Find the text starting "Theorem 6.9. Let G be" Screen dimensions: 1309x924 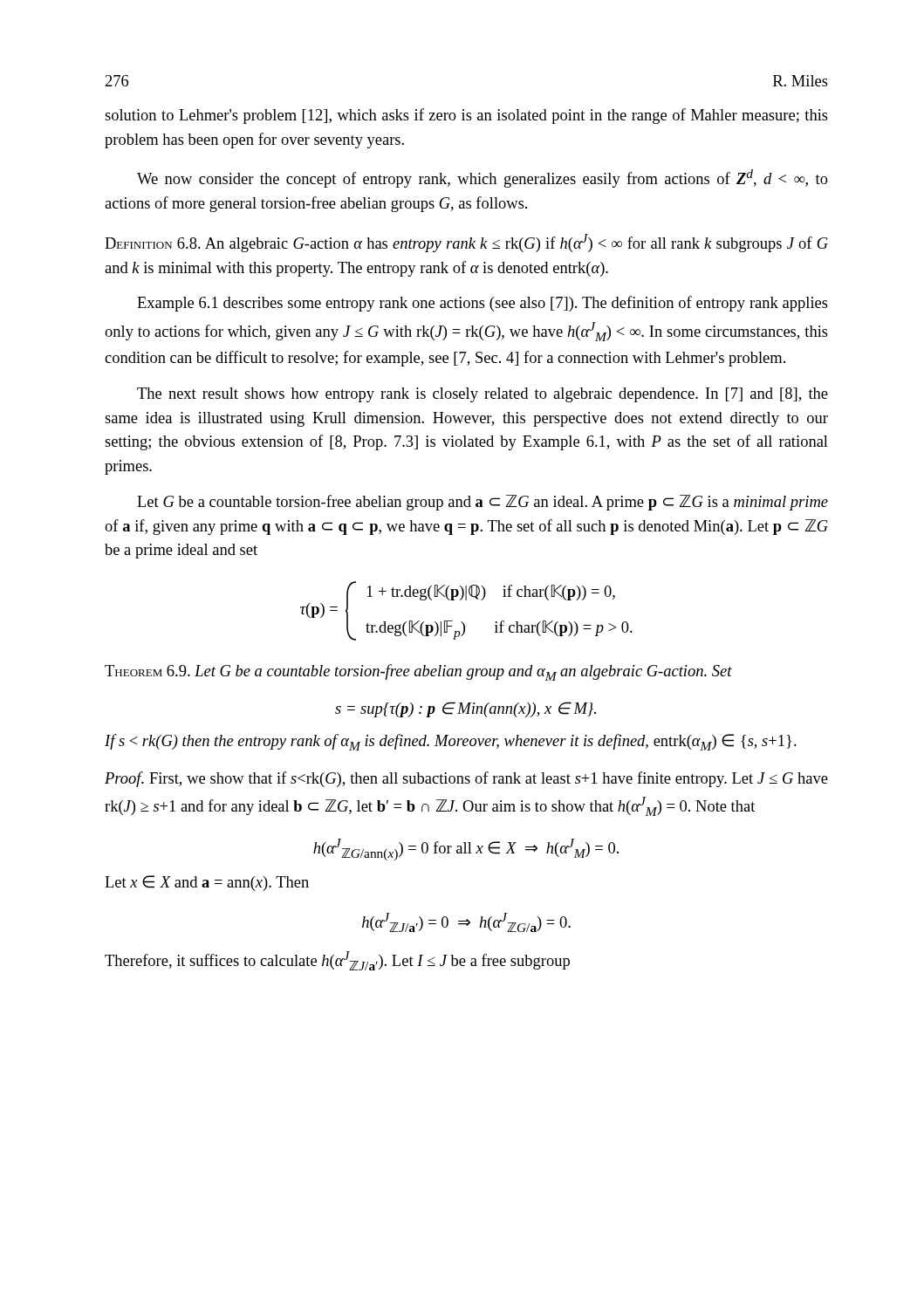tap(466, 673)
